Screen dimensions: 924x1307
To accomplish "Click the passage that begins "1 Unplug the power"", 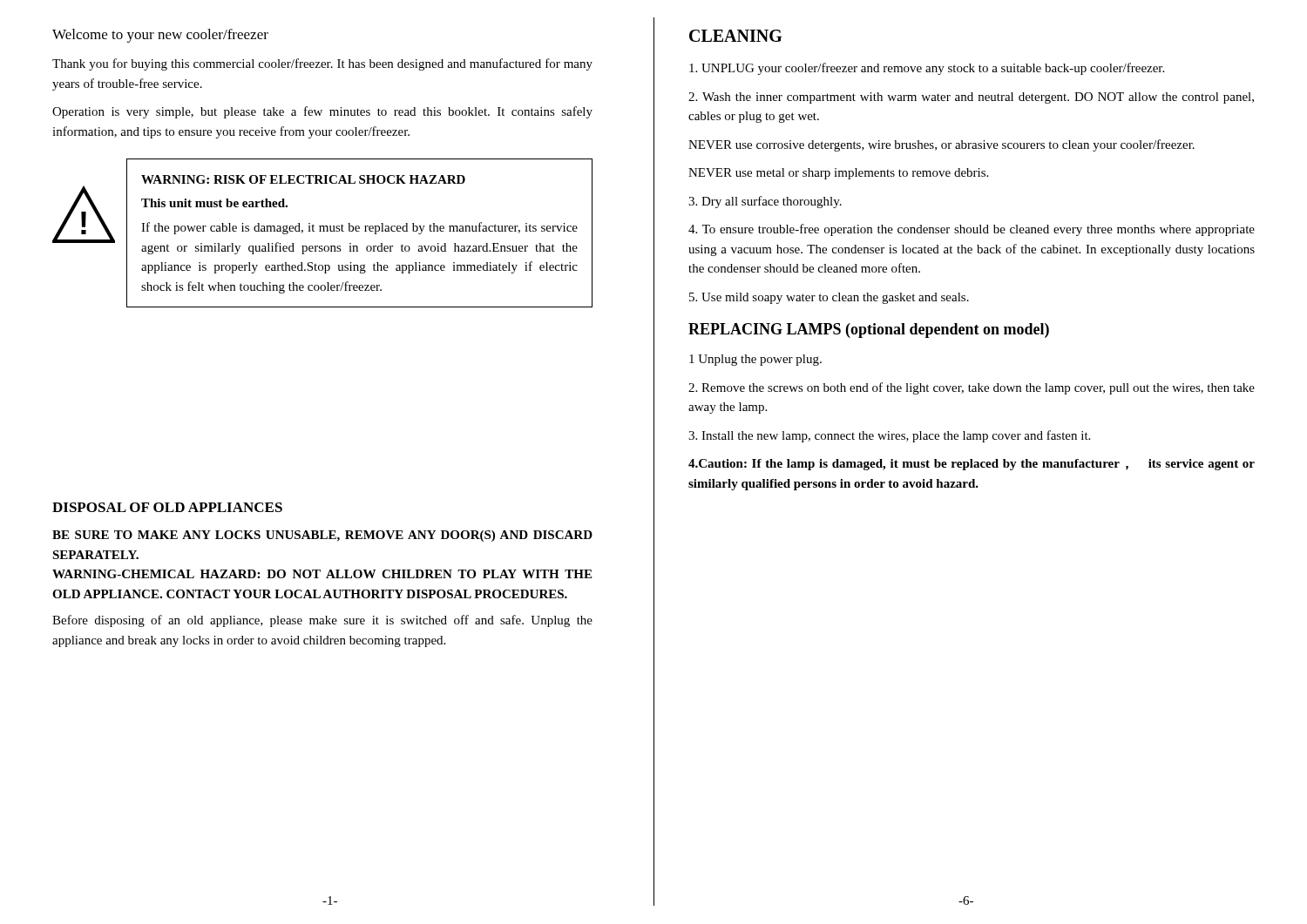I will (755, 360).
